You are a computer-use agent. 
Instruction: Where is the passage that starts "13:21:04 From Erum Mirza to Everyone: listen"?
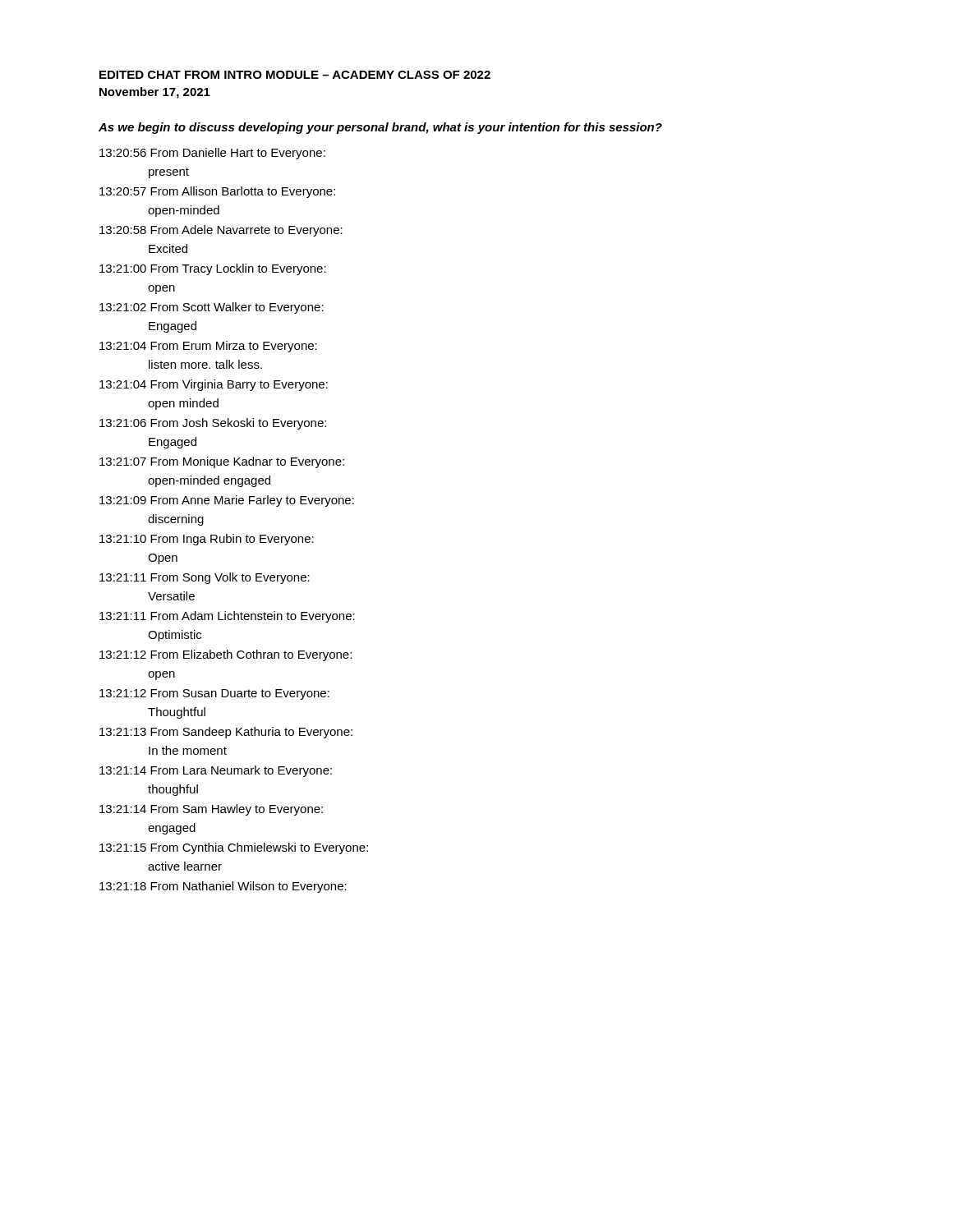click(208, 355)
